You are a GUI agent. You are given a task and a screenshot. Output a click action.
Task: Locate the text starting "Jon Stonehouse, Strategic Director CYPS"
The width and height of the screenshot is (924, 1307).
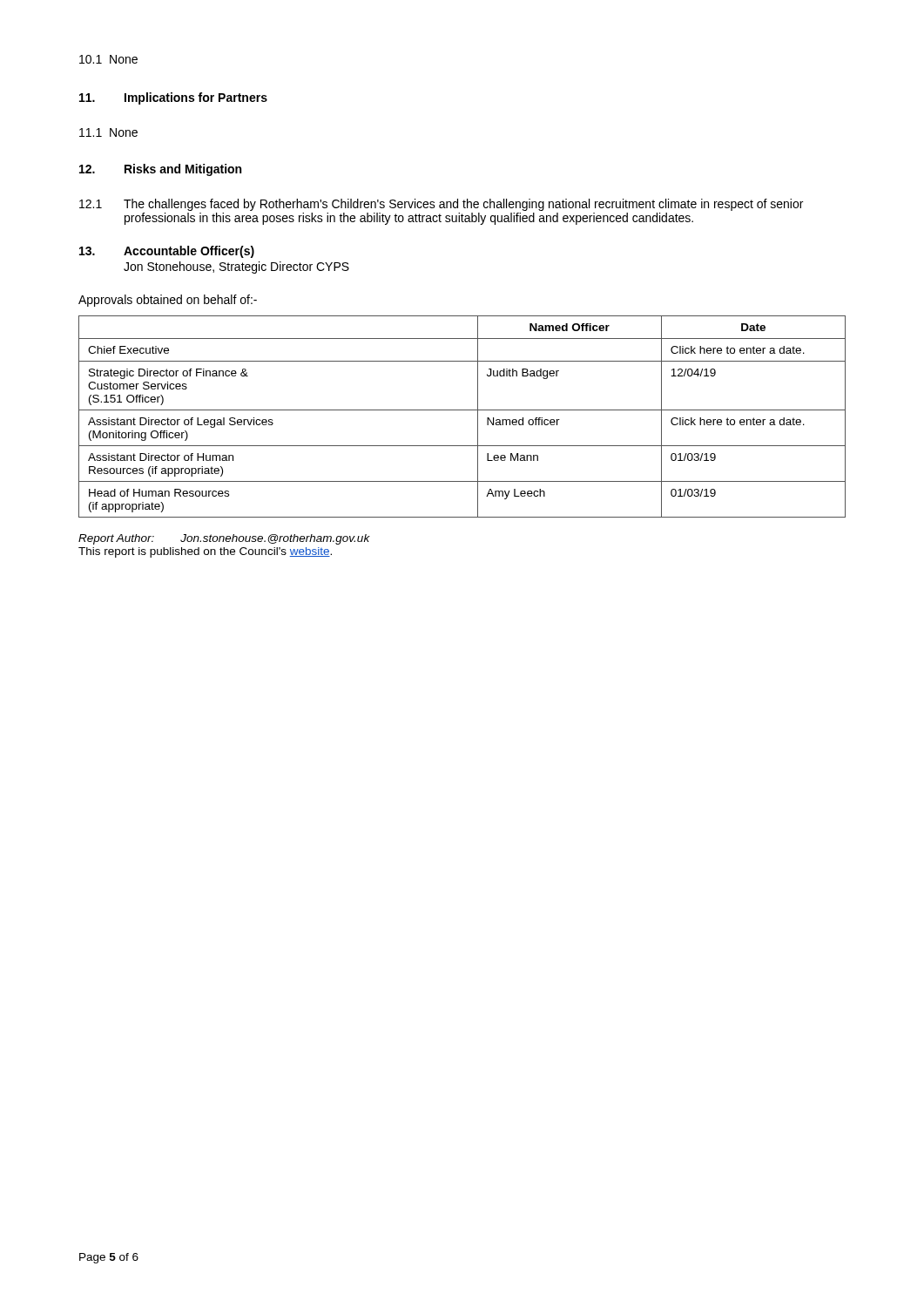click(236, 267)
